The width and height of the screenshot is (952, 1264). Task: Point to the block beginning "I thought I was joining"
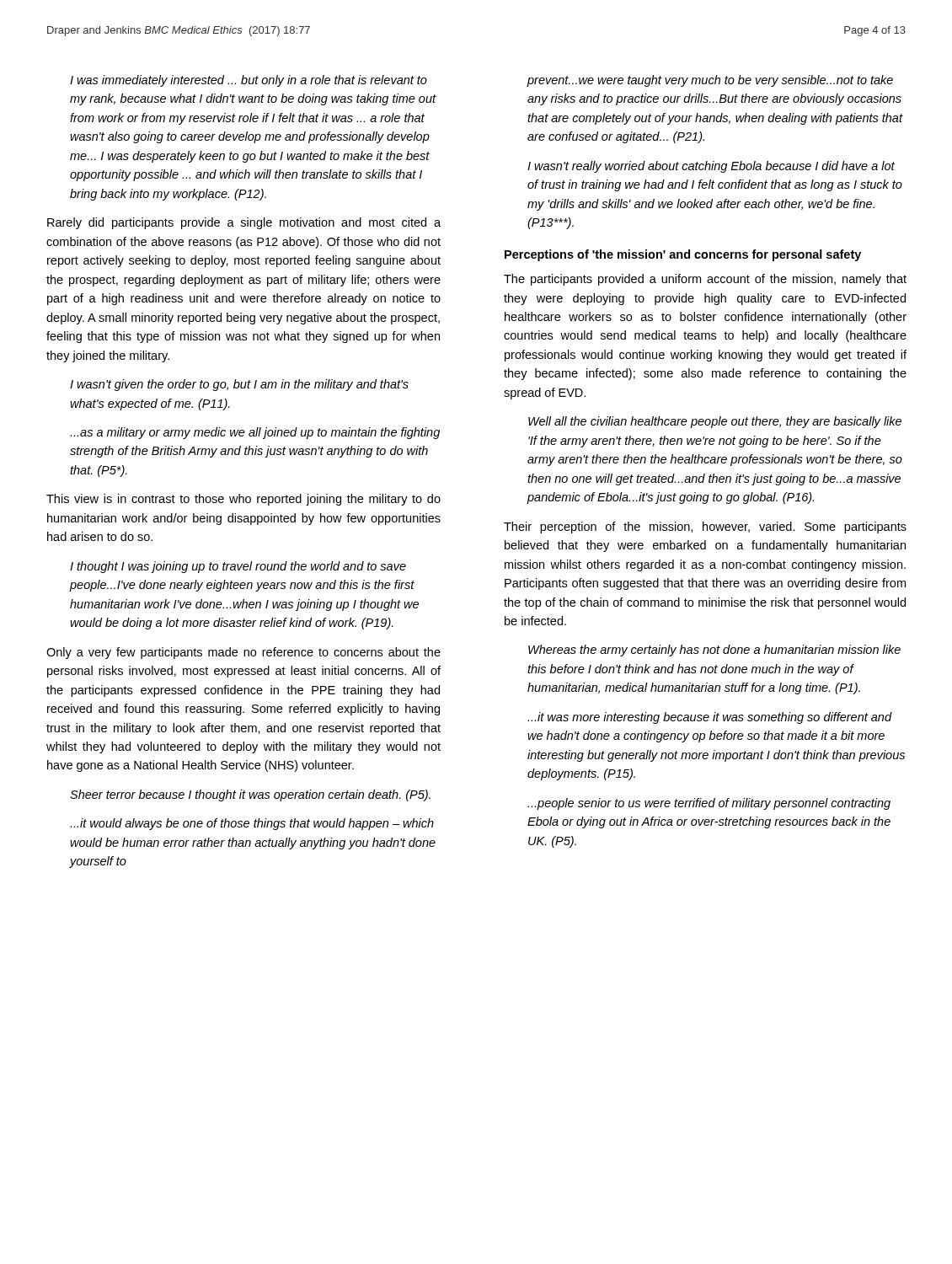[245, 594]
